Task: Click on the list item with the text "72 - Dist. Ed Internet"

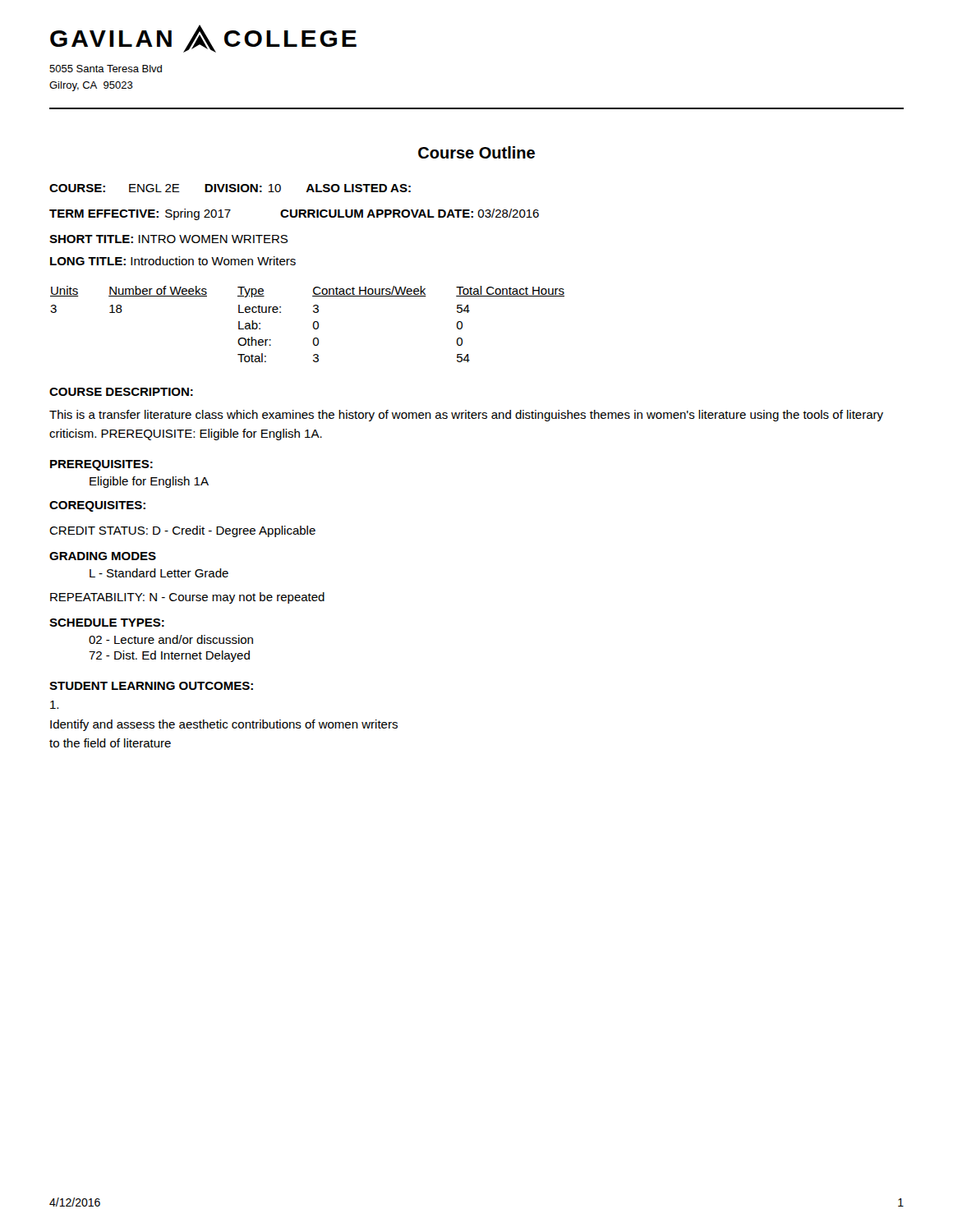Action: tap(170, 655)
